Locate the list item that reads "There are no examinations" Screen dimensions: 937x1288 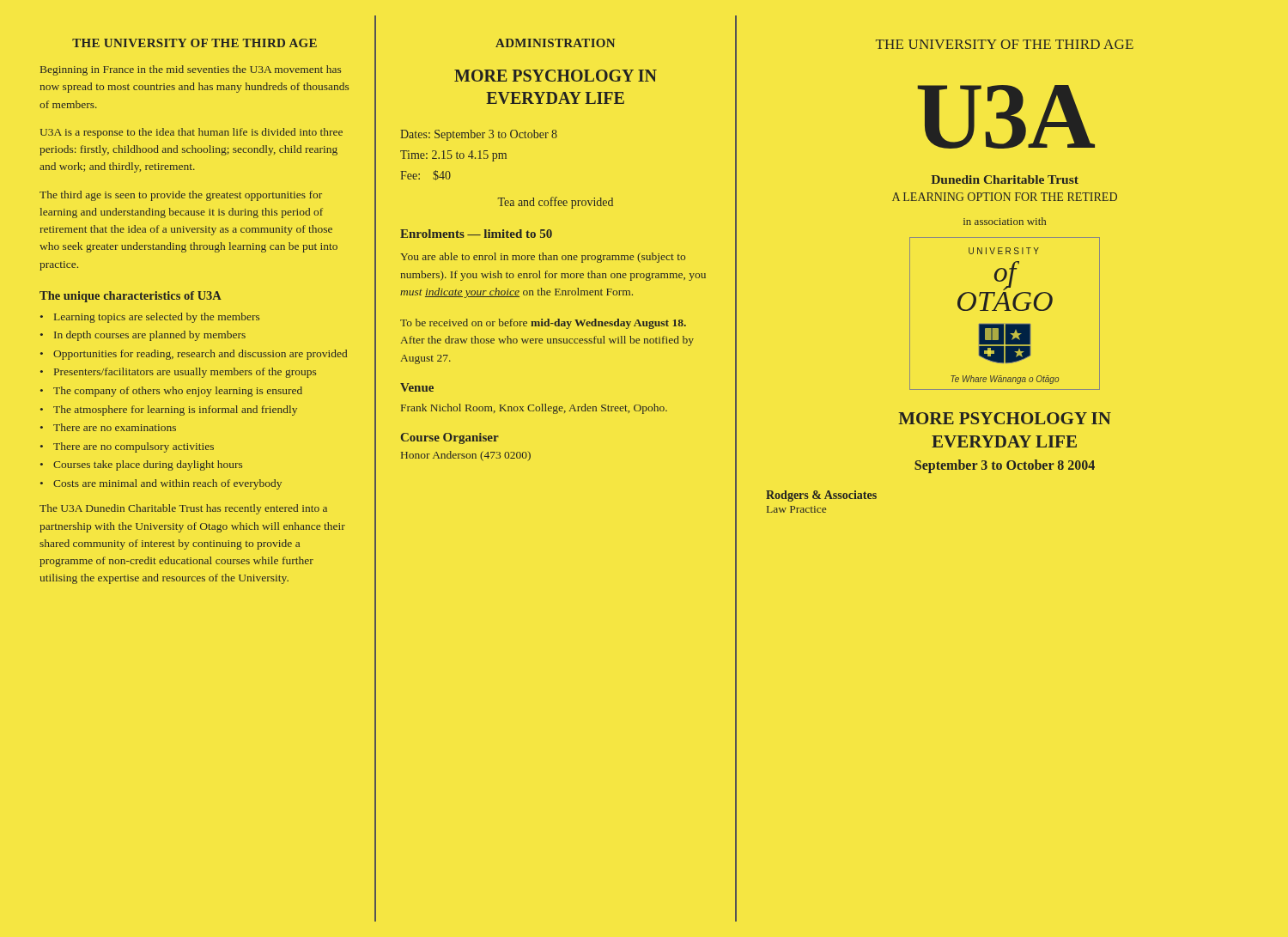coord(115,427)
